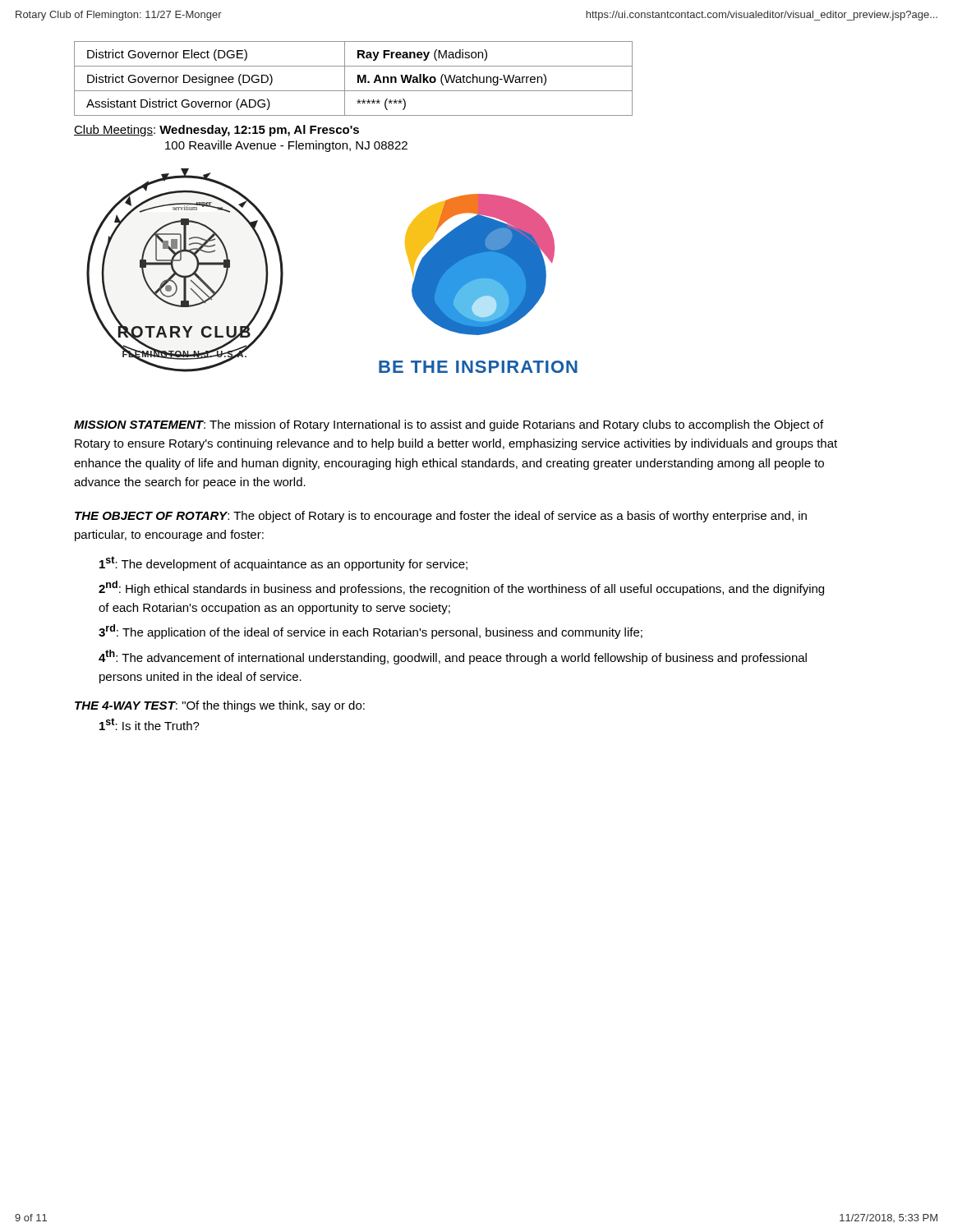Screen dimensions: 1232x953
Task: Locate the region starting "4th: The advancement of international understanding,"
Action: click(453, 665)
